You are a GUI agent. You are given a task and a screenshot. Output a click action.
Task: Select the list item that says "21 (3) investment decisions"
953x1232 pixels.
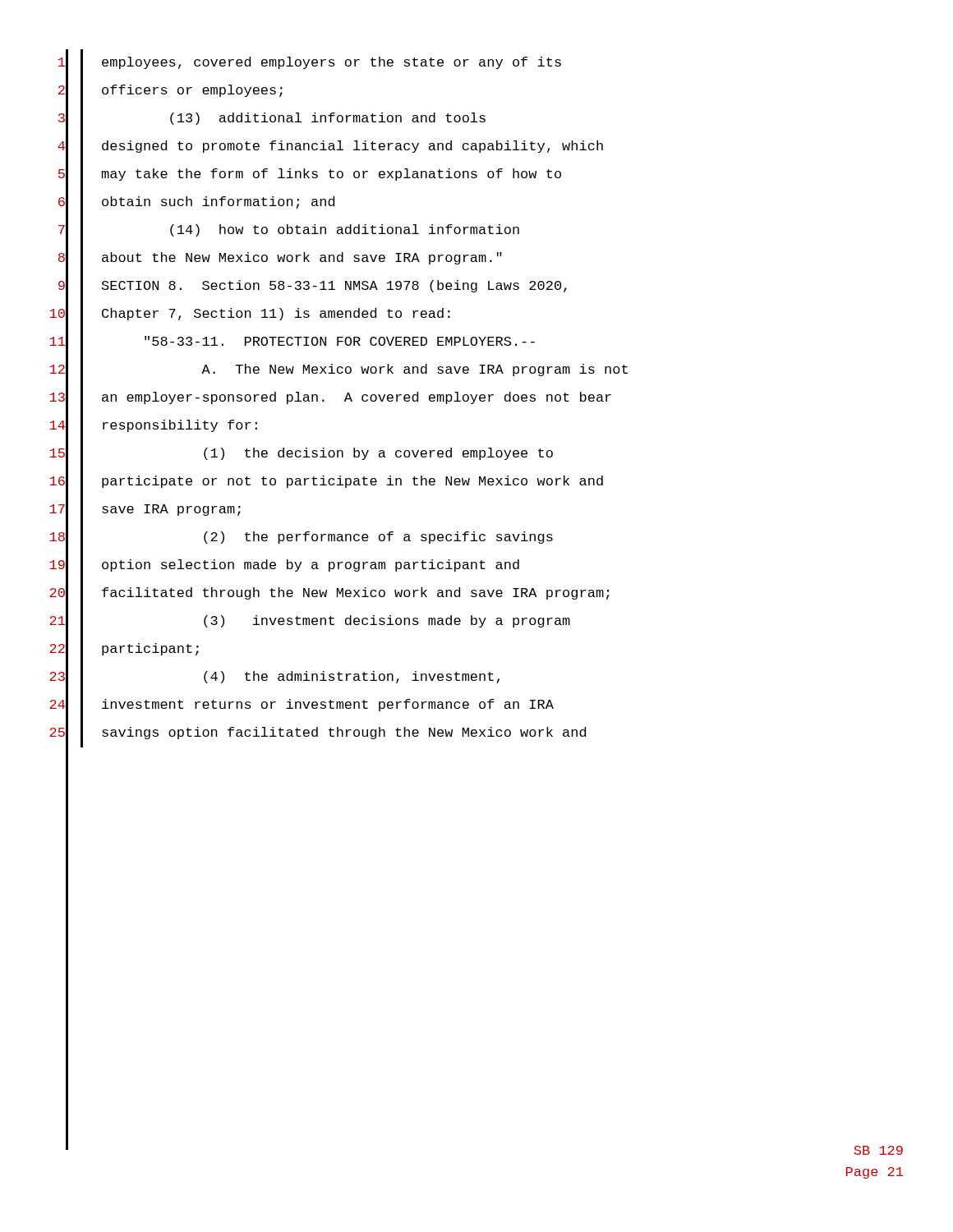click(476, 622)
